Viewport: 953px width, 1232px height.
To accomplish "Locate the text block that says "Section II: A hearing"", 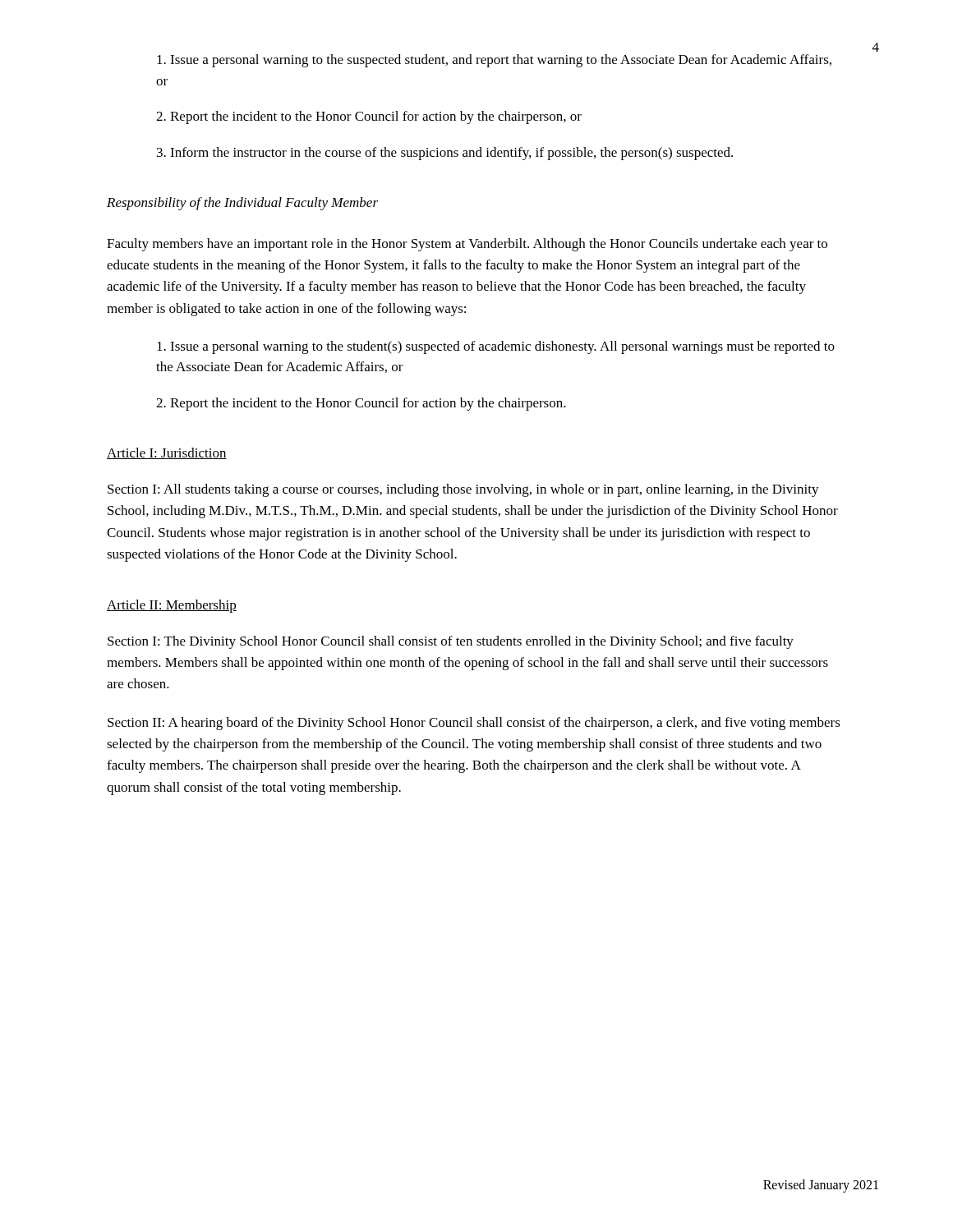I will (474, 755).
